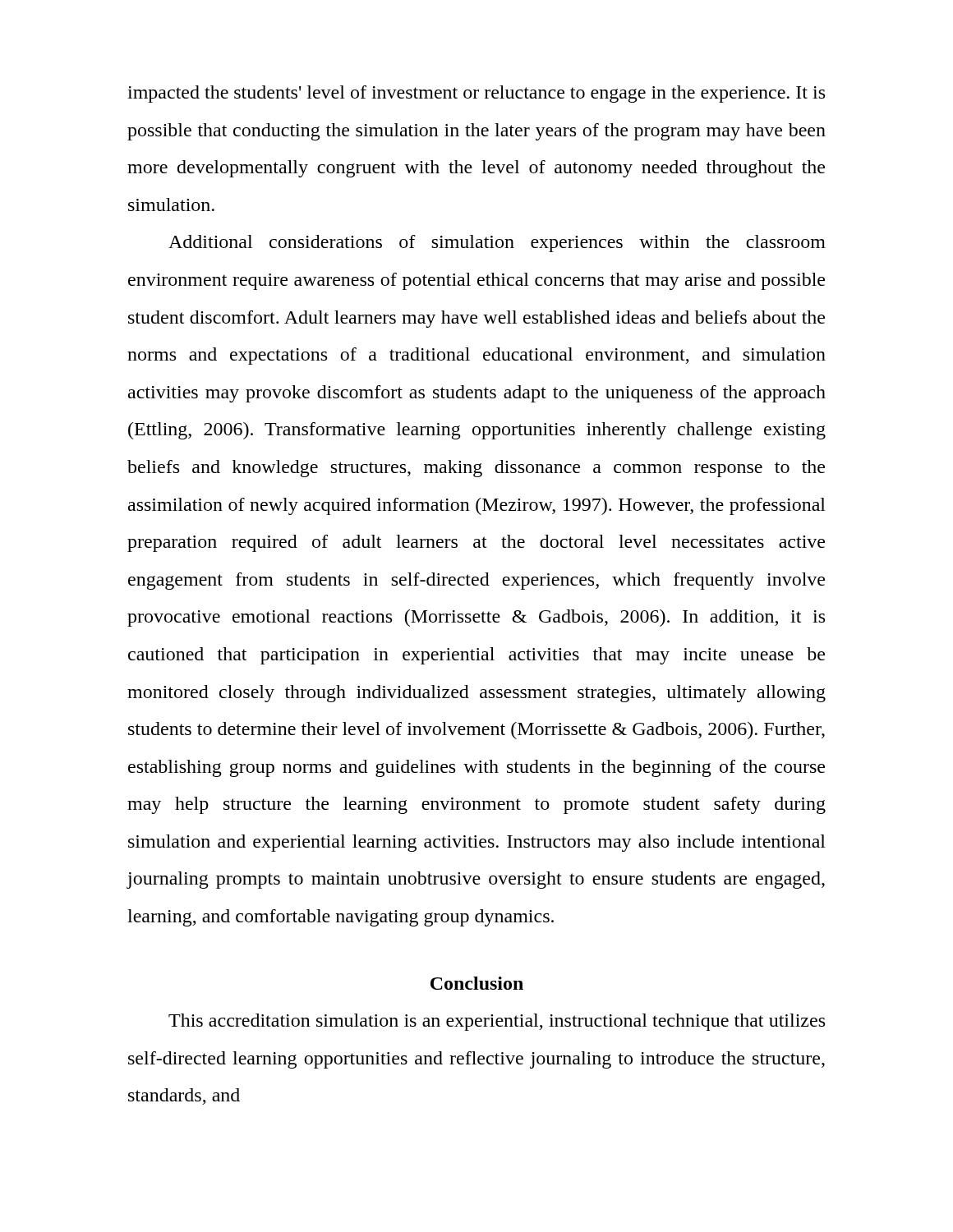Click the passage that begins "Additional considerations of simulation experiences within the"
The height and width of the screenshot is (1232, 953).
point(476,579)
